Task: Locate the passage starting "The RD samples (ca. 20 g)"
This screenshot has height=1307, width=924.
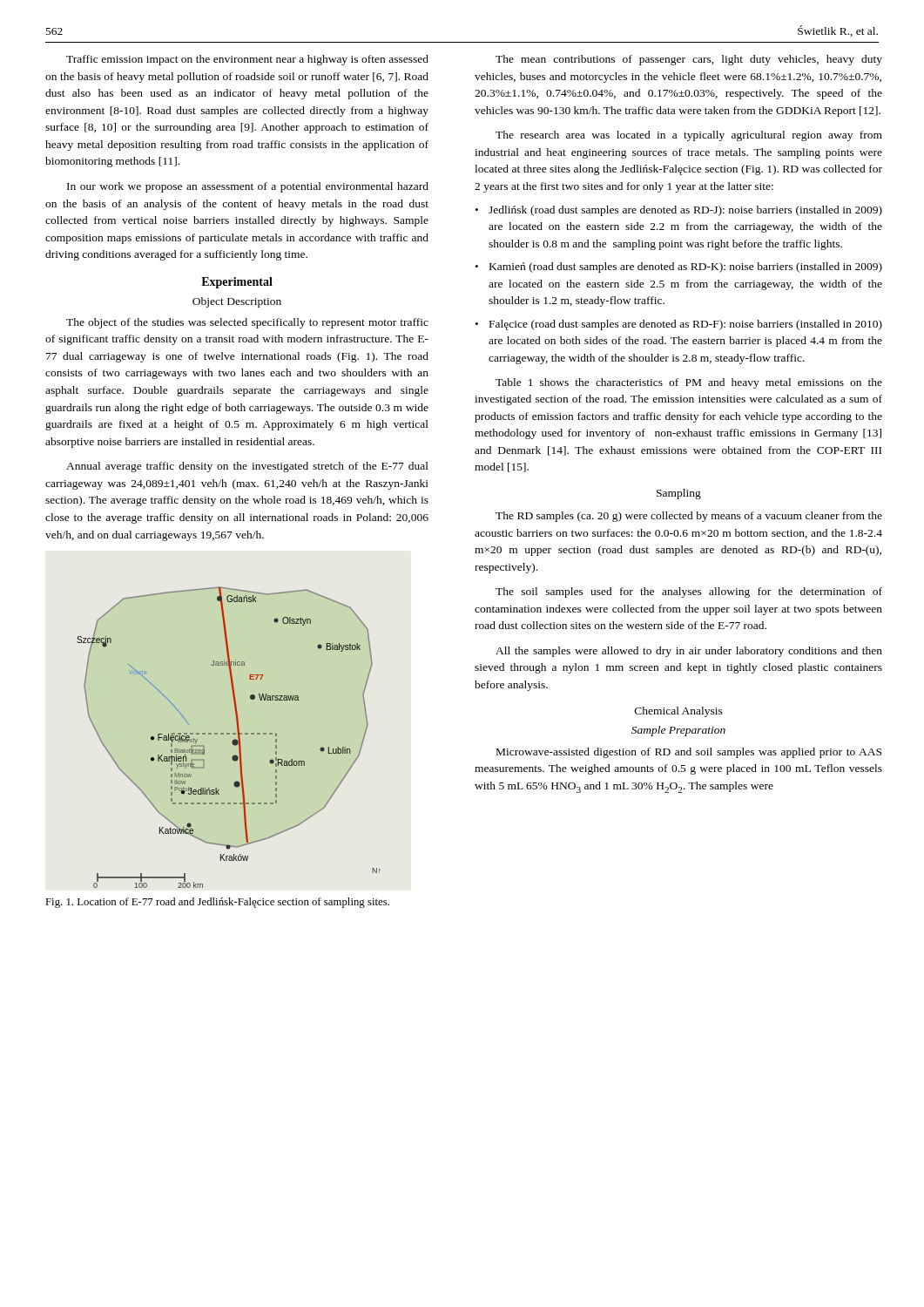Action: [678, 541]
